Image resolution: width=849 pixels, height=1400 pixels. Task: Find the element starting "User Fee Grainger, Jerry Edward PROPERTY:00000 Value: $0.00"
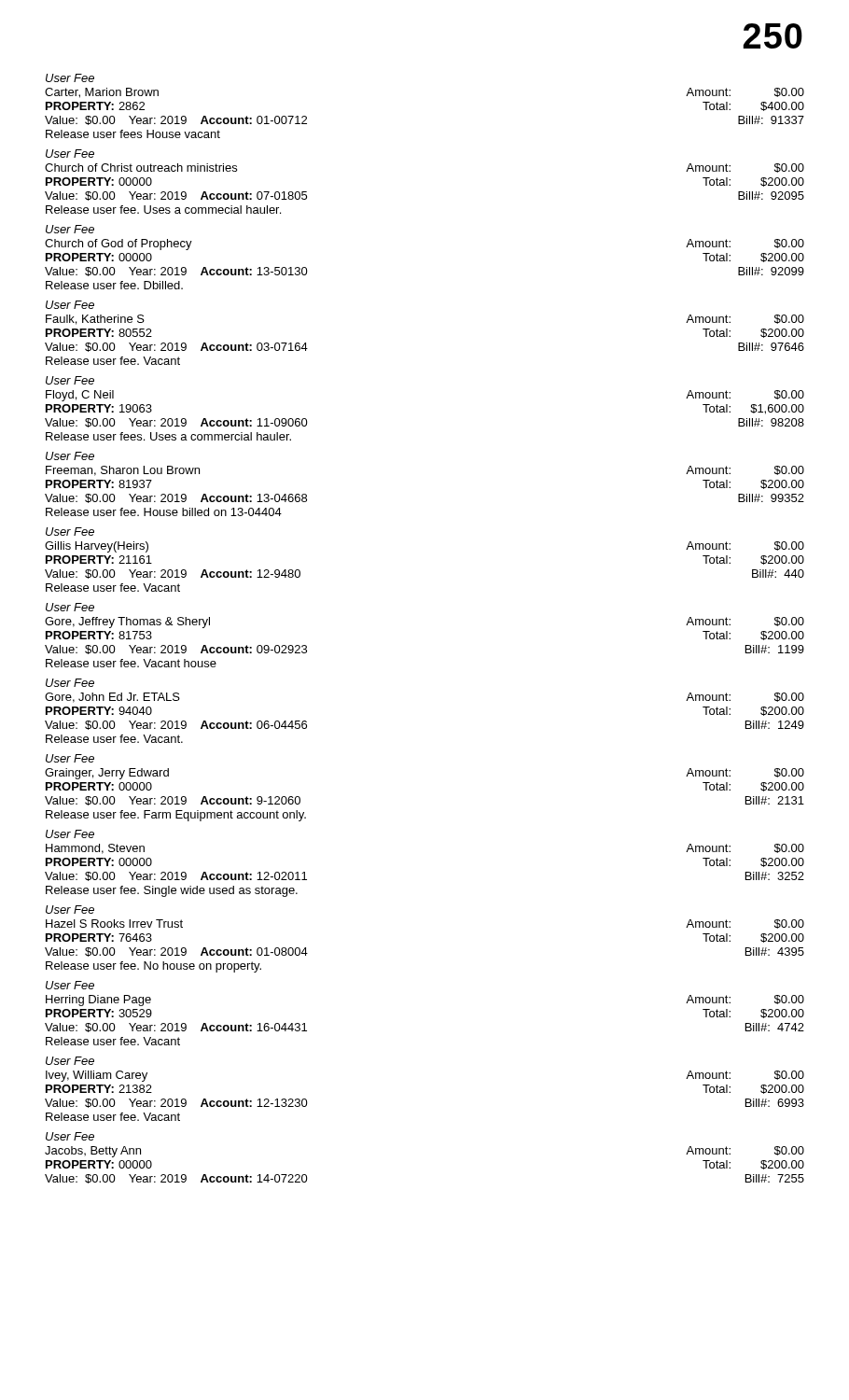coord(70,758)
